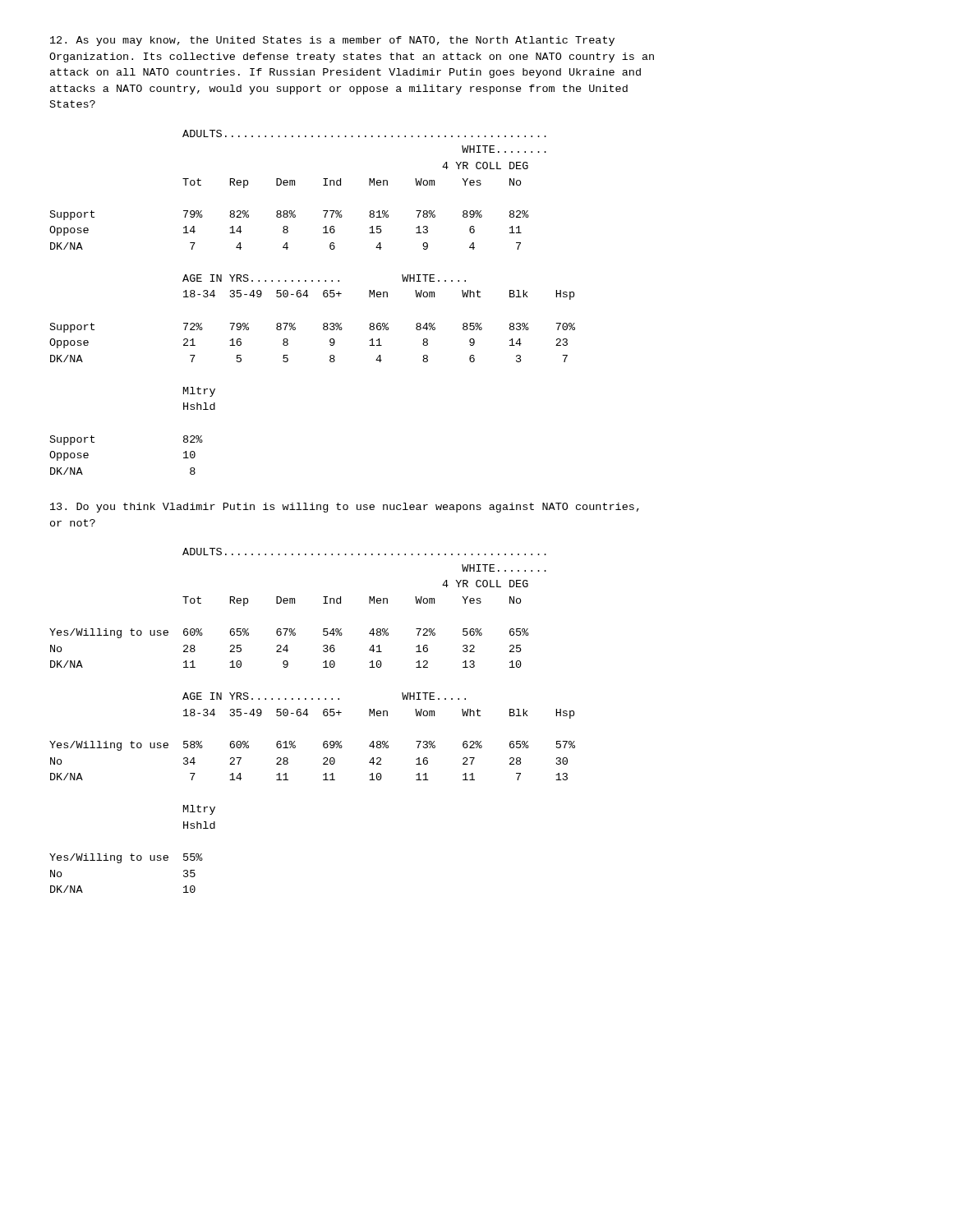The height and width of the screenshot is (1232, 953).
Task: Select the text starting "As you may know, the"
Action: [x=476, y=73]
